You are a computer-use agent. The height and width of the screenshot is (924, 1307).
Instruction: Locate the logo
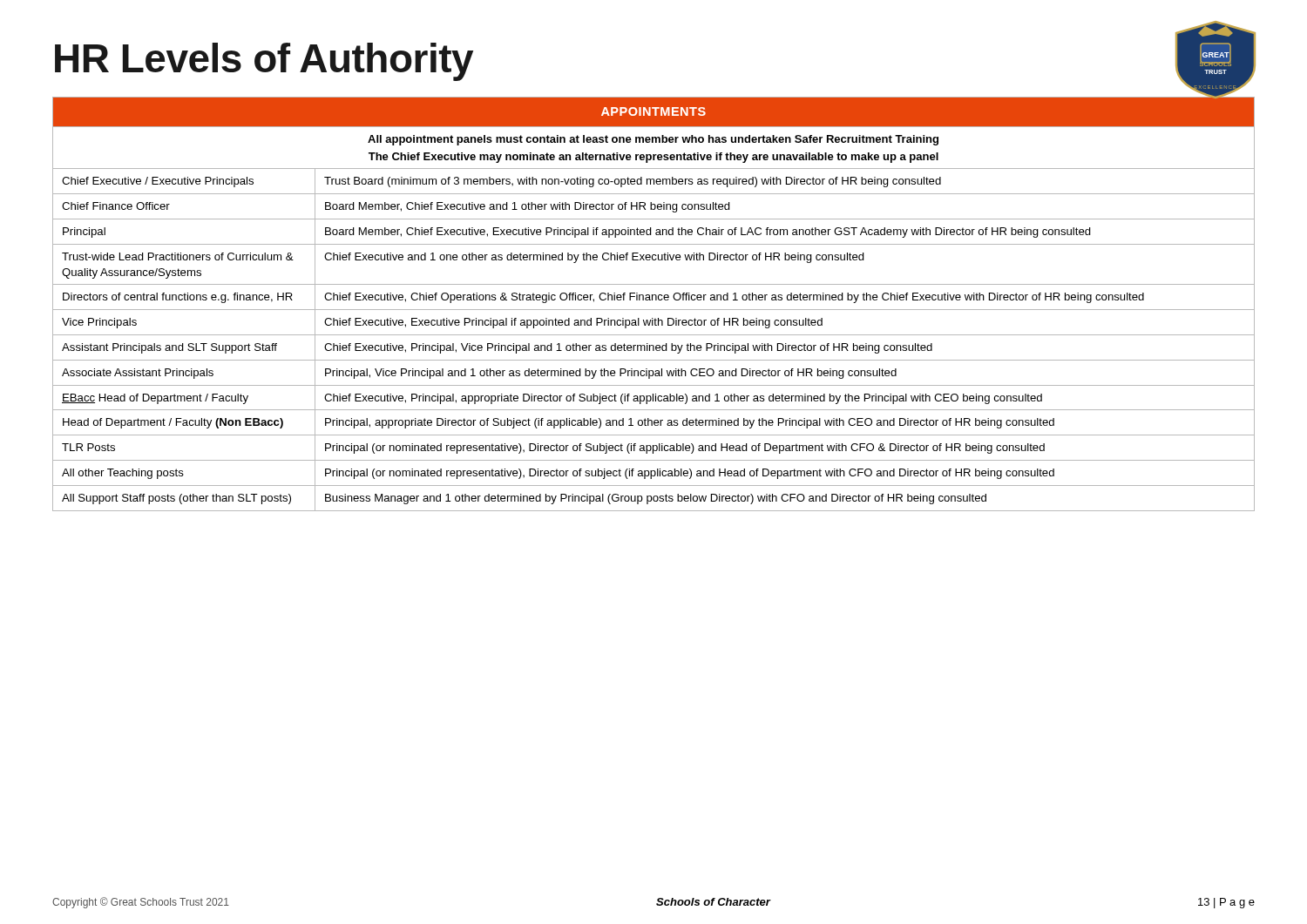1216,59
